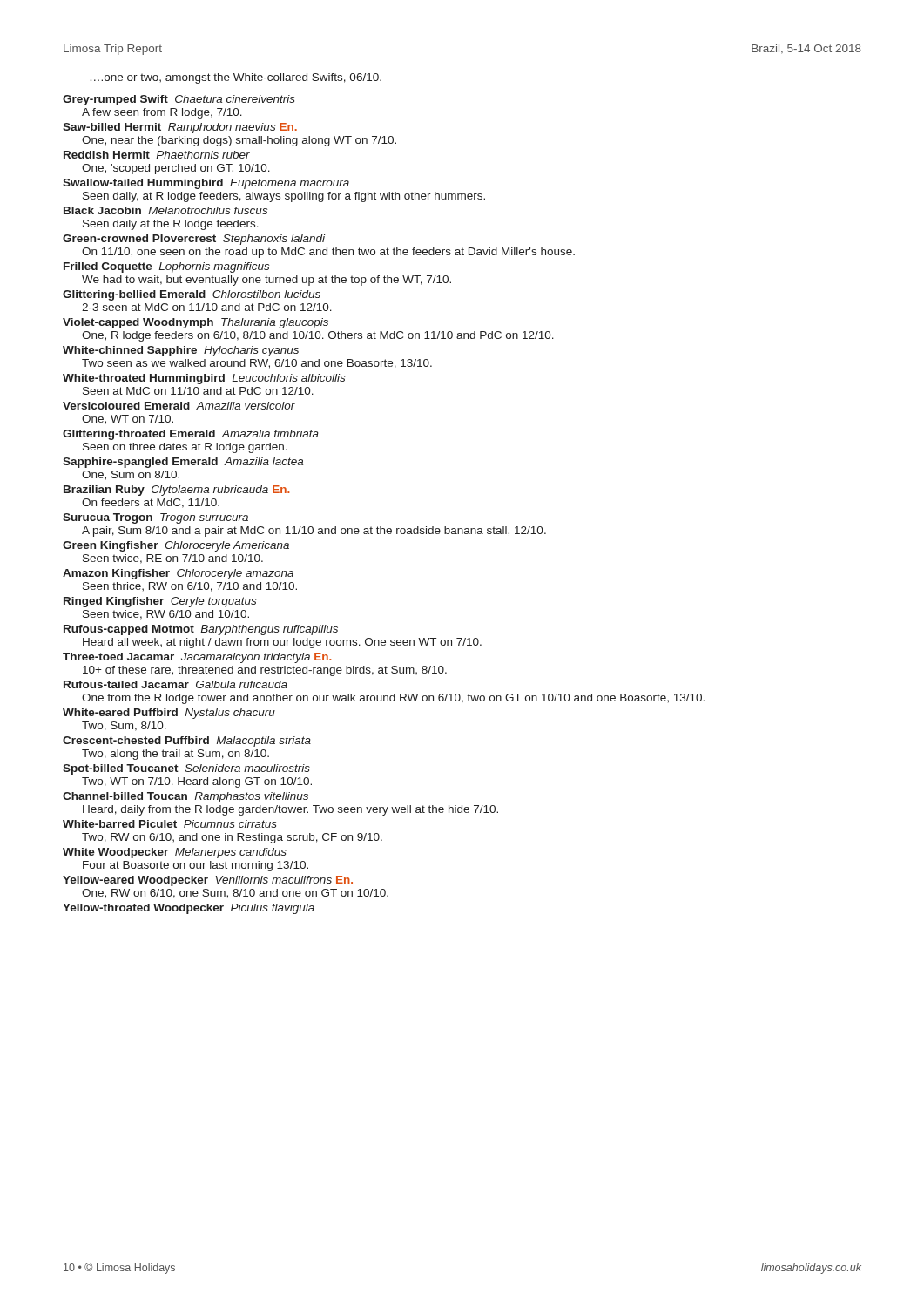This screenshot has width=924, height=1307.
Task: Locate the block of text that opens with "Crescent-chested Puffbird Malacoptila"
Action: click(187, 742)
